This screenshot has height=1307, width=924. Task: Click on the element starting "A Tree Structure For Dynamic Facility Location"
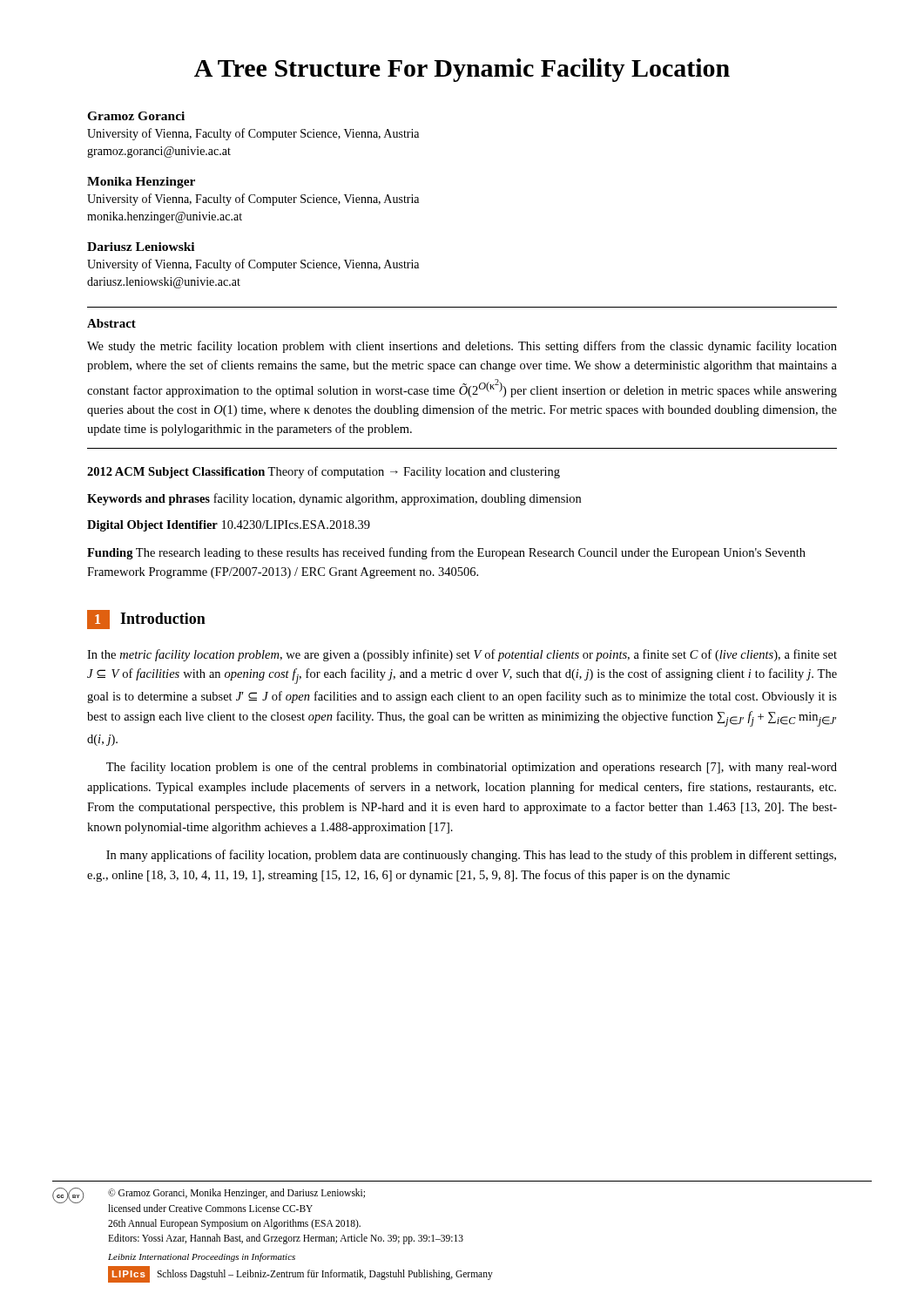[462, 68]
